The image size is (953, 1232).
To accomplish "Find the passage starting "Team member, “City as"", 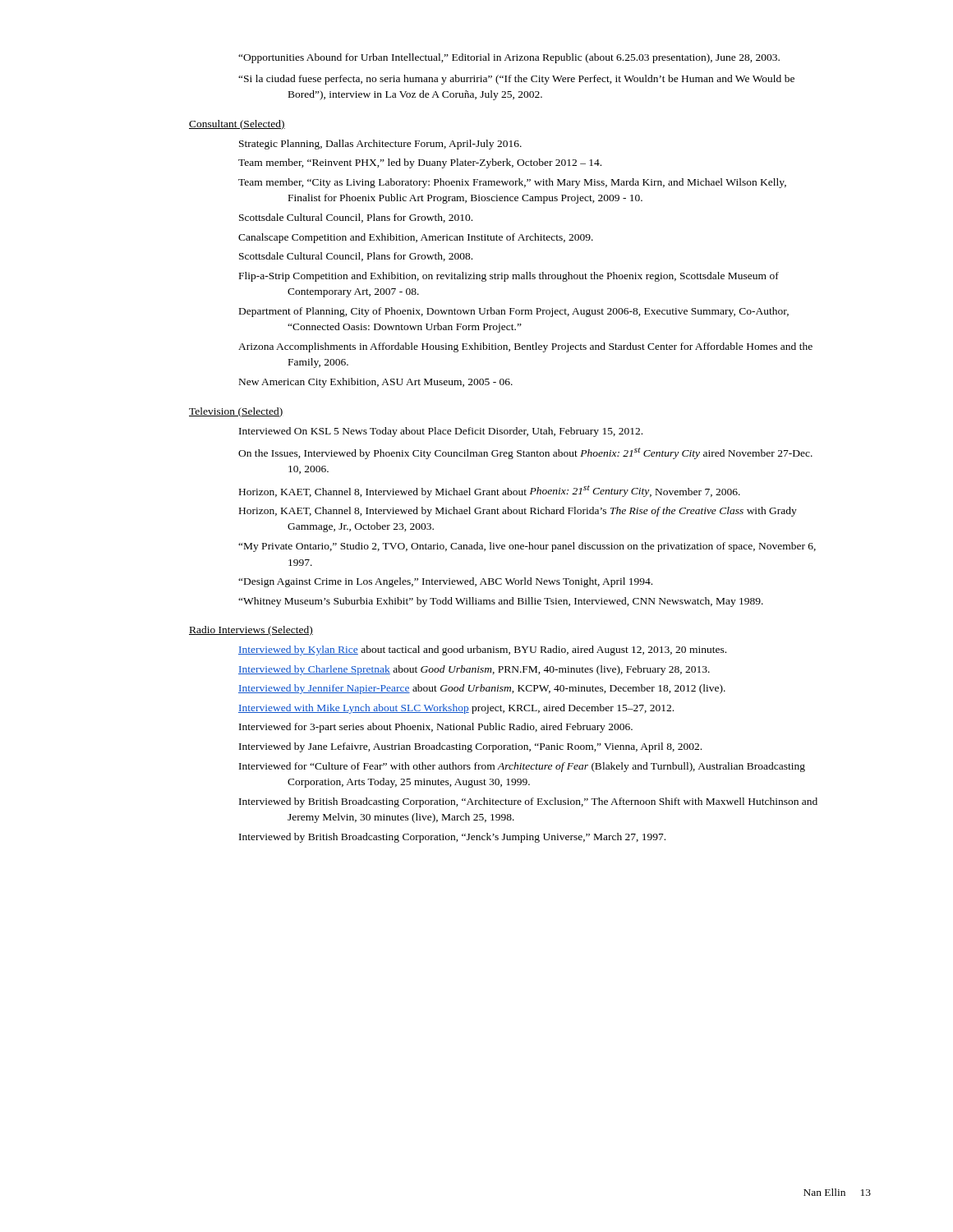I will coord(530,190).
